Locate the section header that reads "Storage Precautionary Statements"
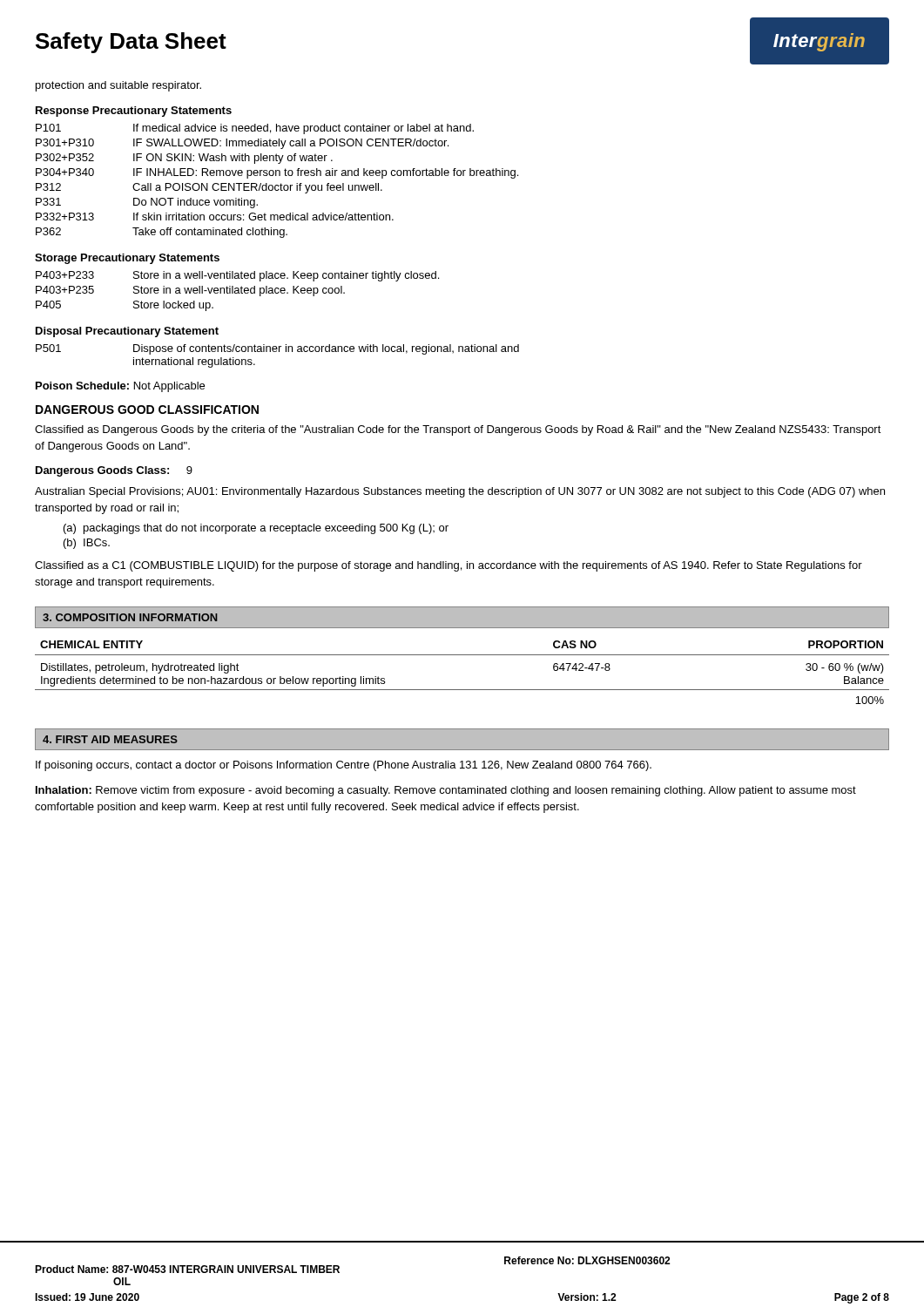The width and height of the screenshot is (924, 1307). pyautogui.click(x=127, y=257)
